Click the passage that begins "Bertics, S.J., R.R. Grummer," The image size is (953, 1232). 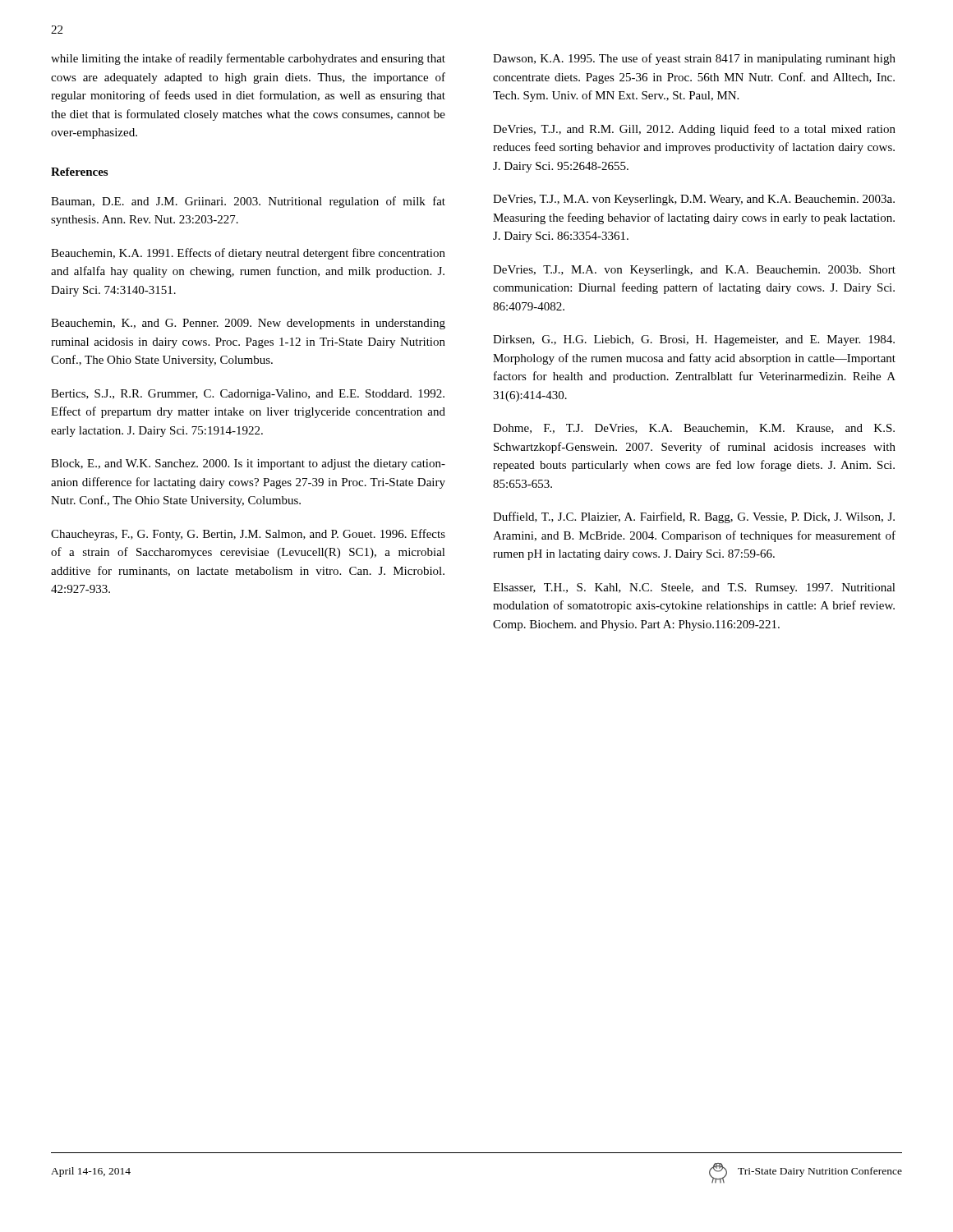pyautogui.click(x=248, y=411)
